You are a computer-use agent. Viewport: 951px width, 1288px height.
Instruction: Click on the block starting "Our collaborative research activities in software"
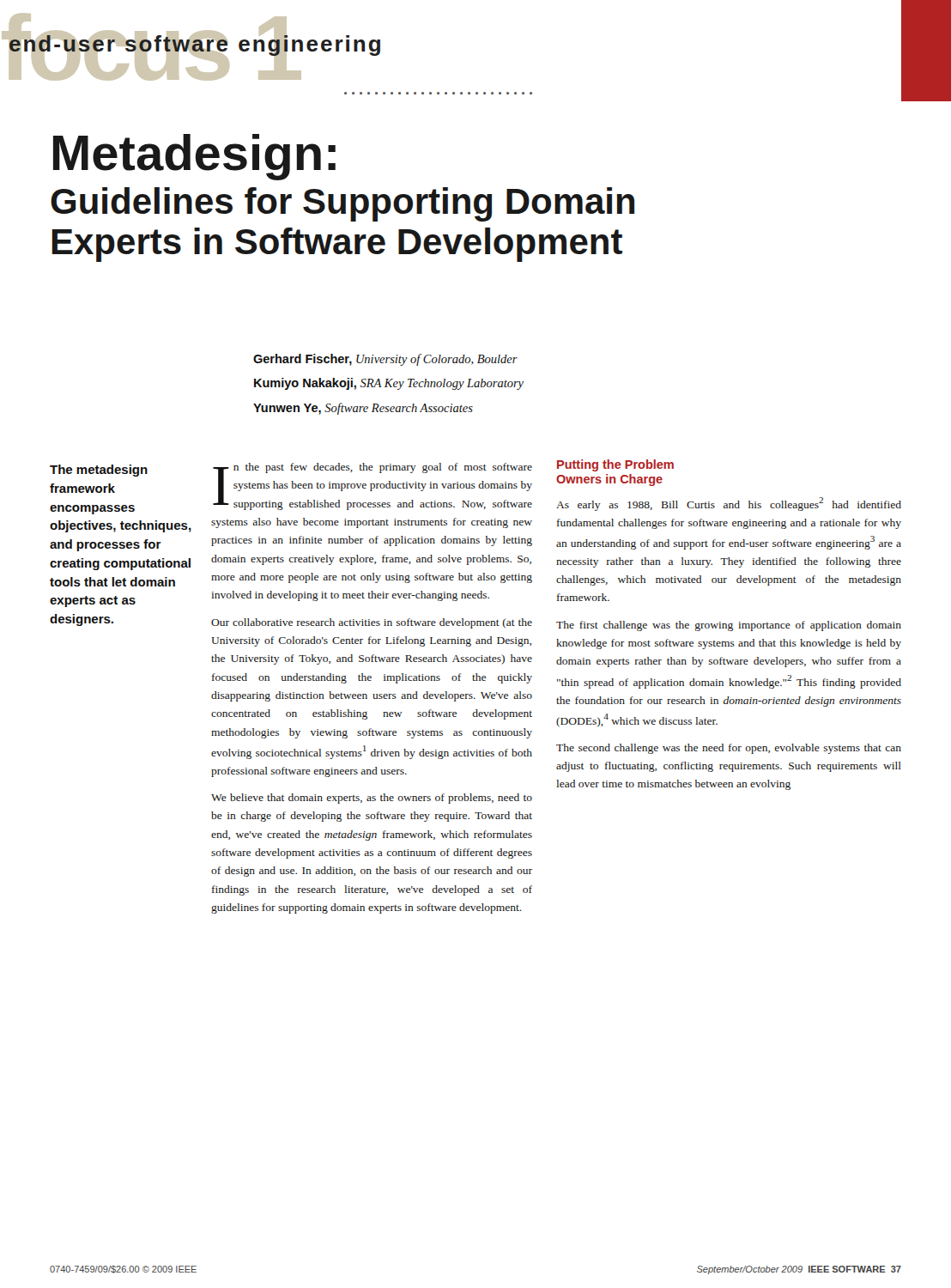point(372,696)
